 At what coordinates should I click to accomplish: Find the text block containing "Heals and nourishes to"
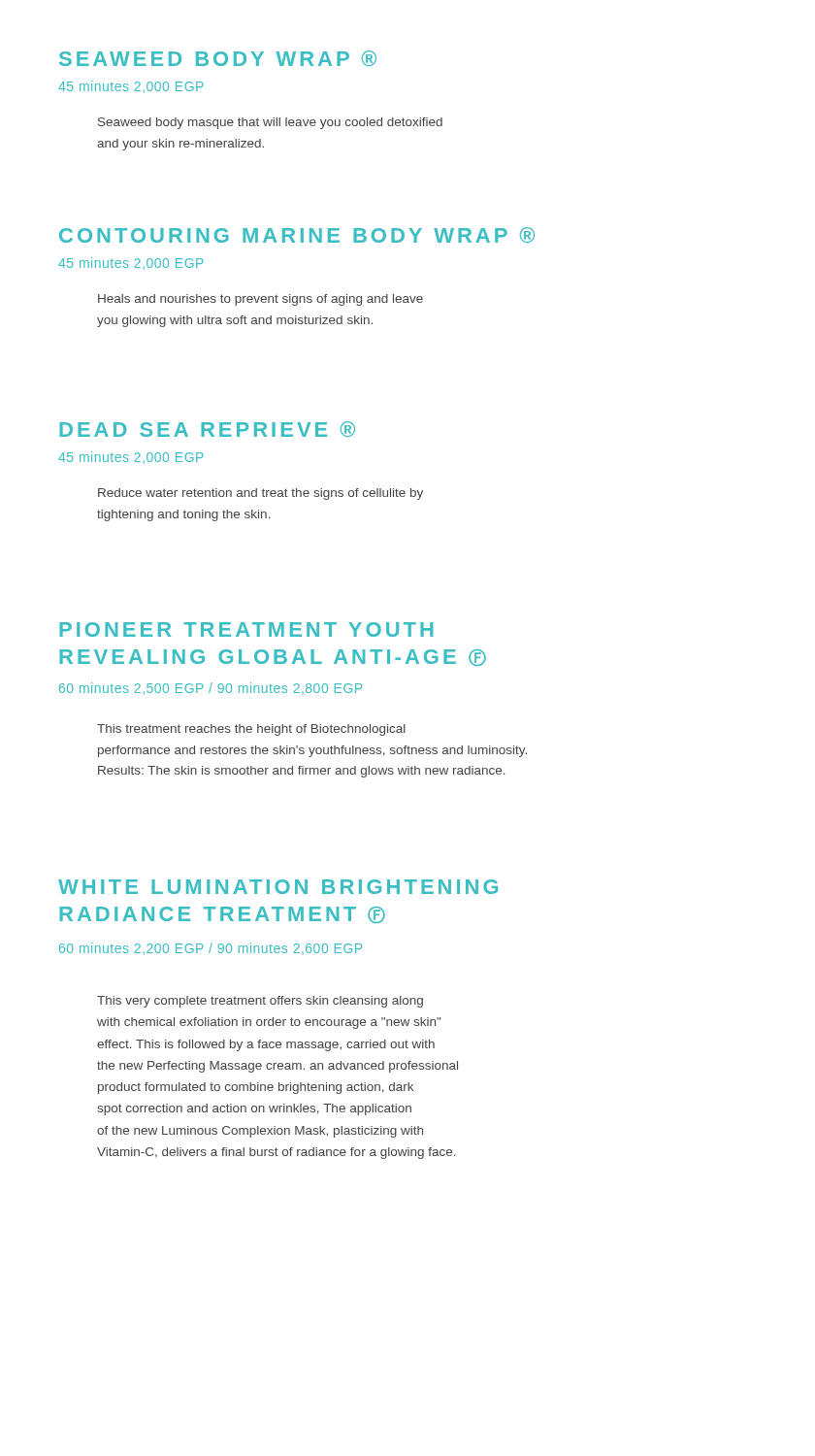tap(260, 309)
